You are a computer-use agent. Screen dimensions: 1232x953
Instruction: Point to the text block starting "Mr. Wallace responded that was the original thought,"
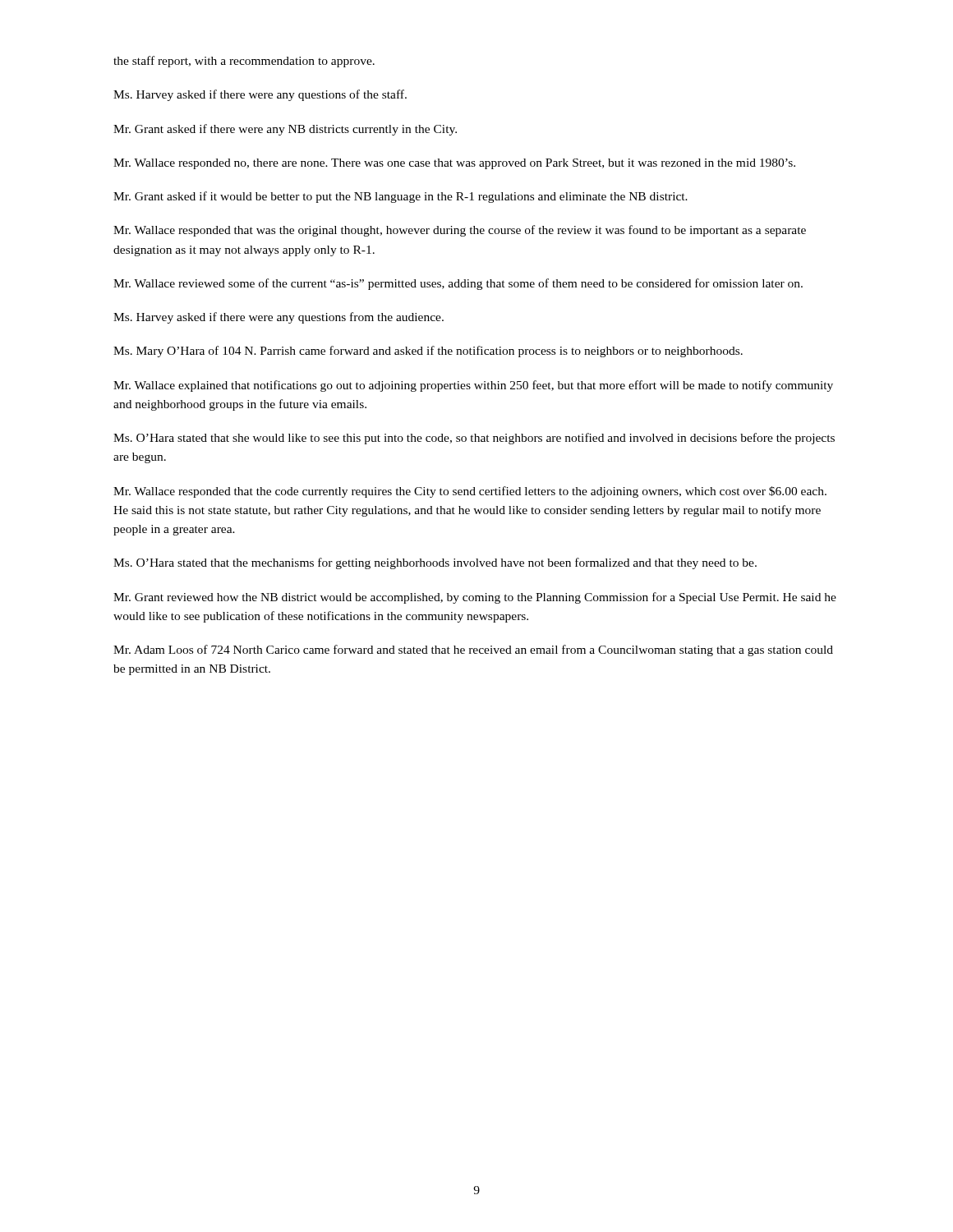click(460, 239)
